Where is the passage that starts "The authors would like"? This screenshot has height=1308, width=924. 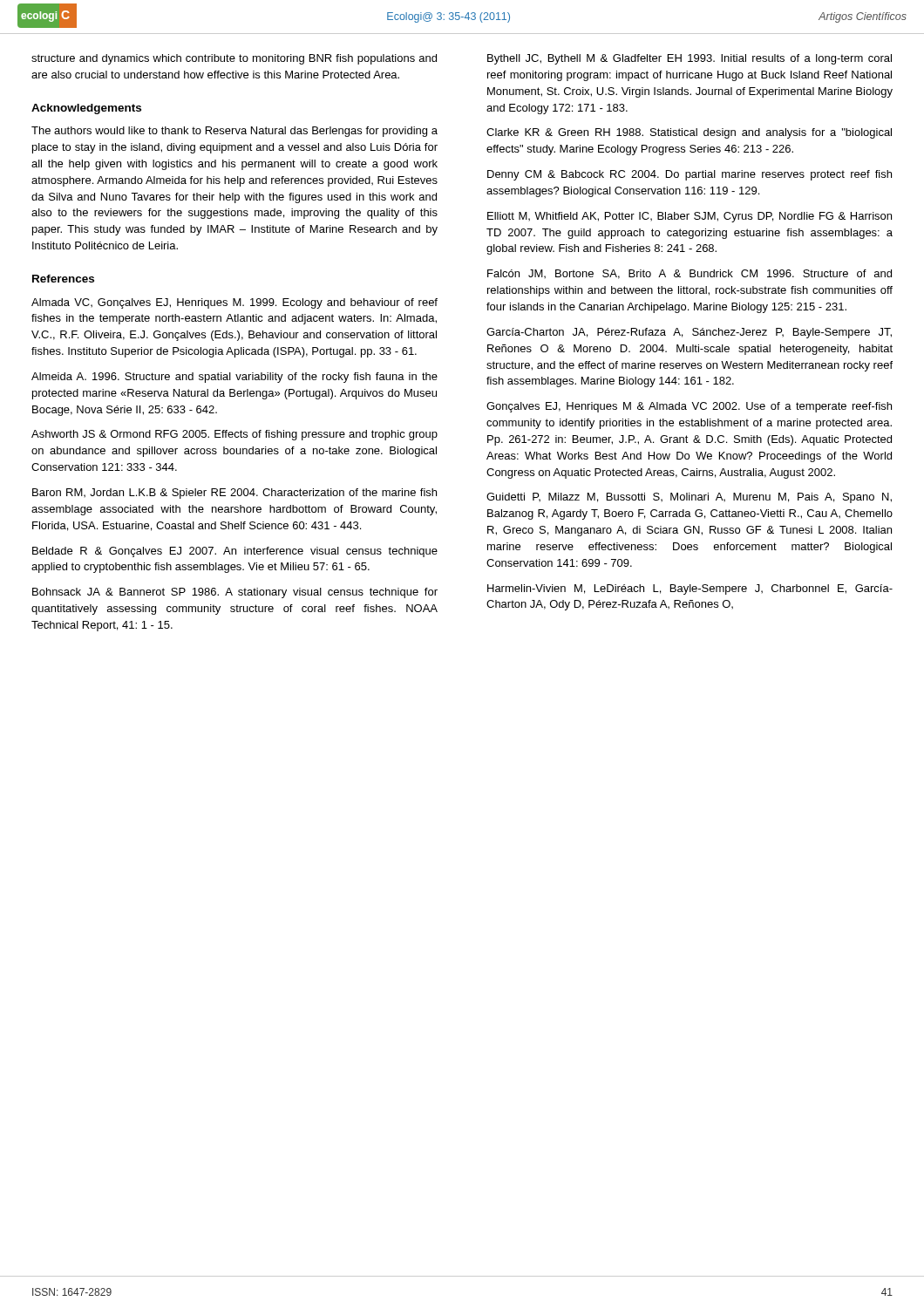pos(235,188)
